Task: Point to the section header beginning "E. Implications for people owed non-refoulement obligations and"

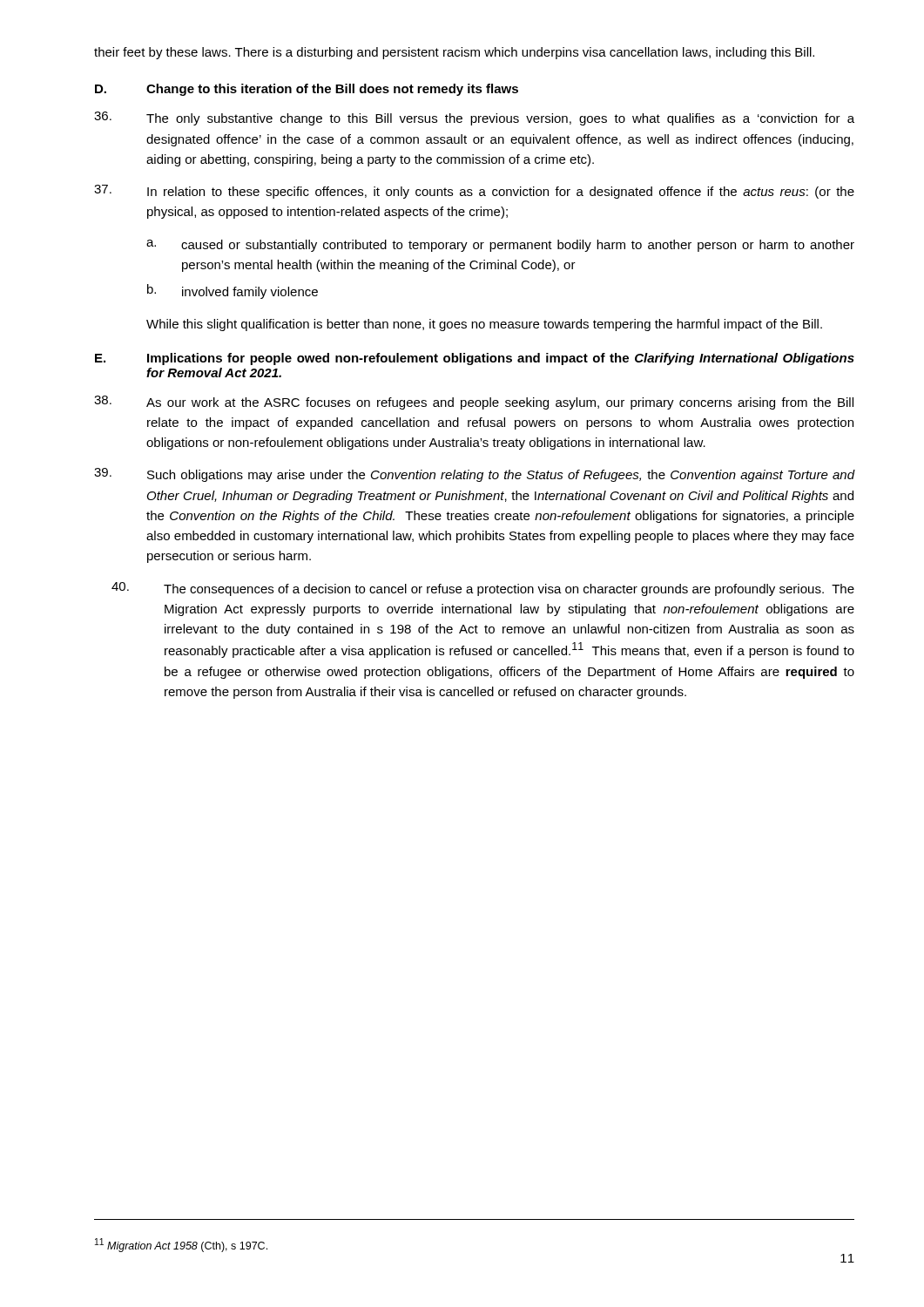Action: point(474,365)
